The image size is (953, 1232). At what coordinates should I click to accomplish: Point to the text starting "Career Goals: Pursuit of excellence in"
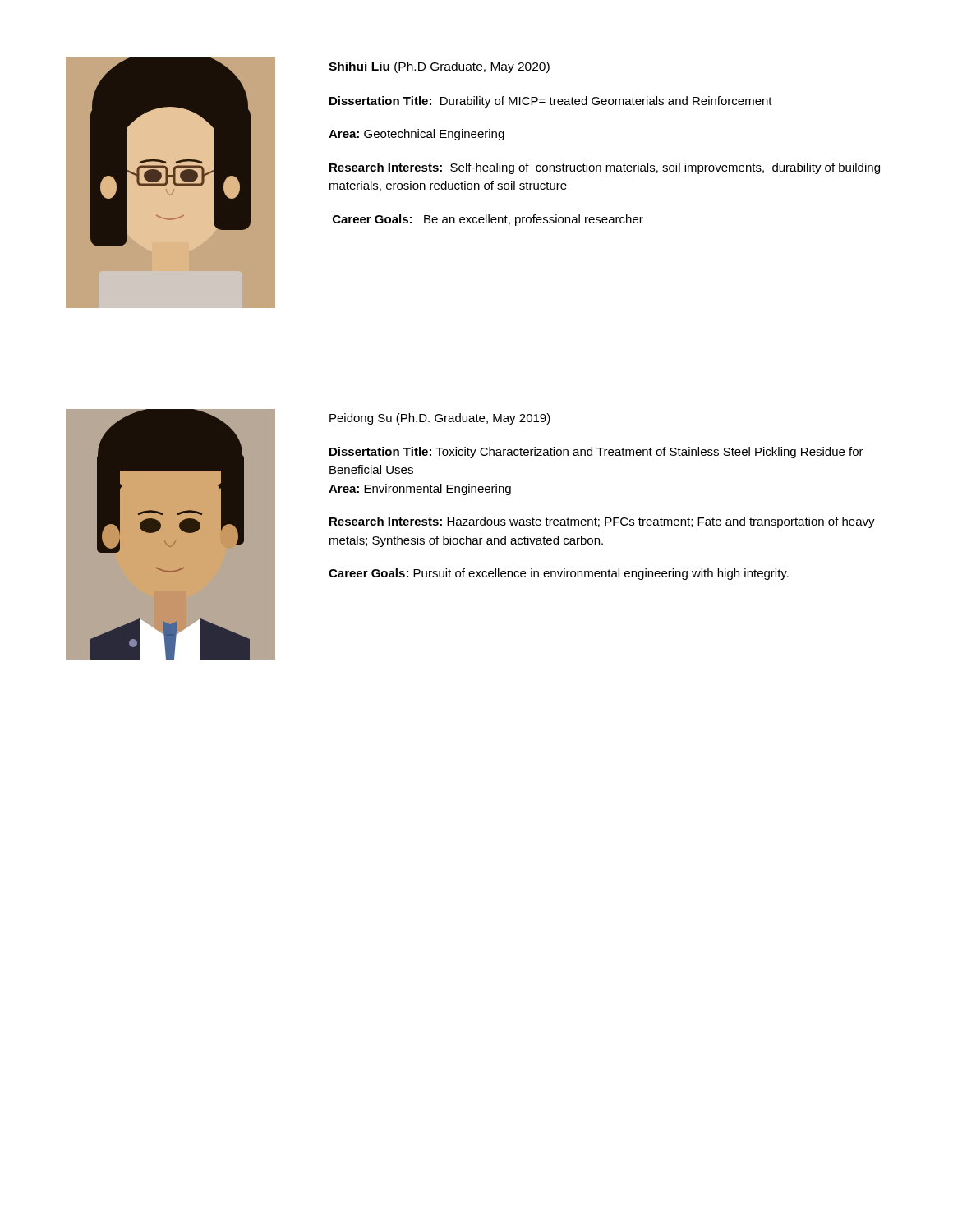[559, 573]
